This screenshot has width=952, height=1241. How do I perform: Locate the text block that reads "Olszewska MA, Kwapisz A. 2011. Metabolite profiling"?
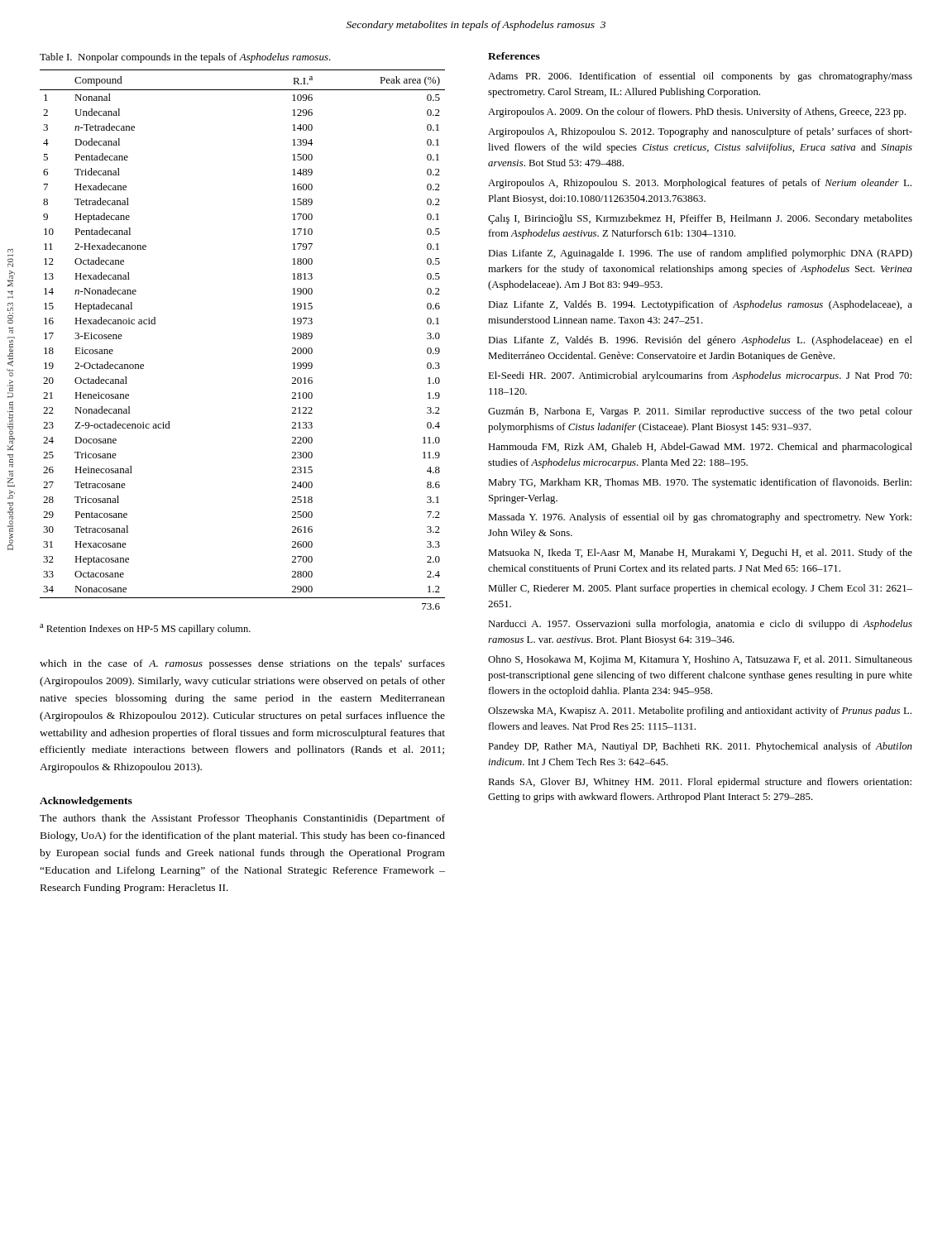click(x=700, y=718)
